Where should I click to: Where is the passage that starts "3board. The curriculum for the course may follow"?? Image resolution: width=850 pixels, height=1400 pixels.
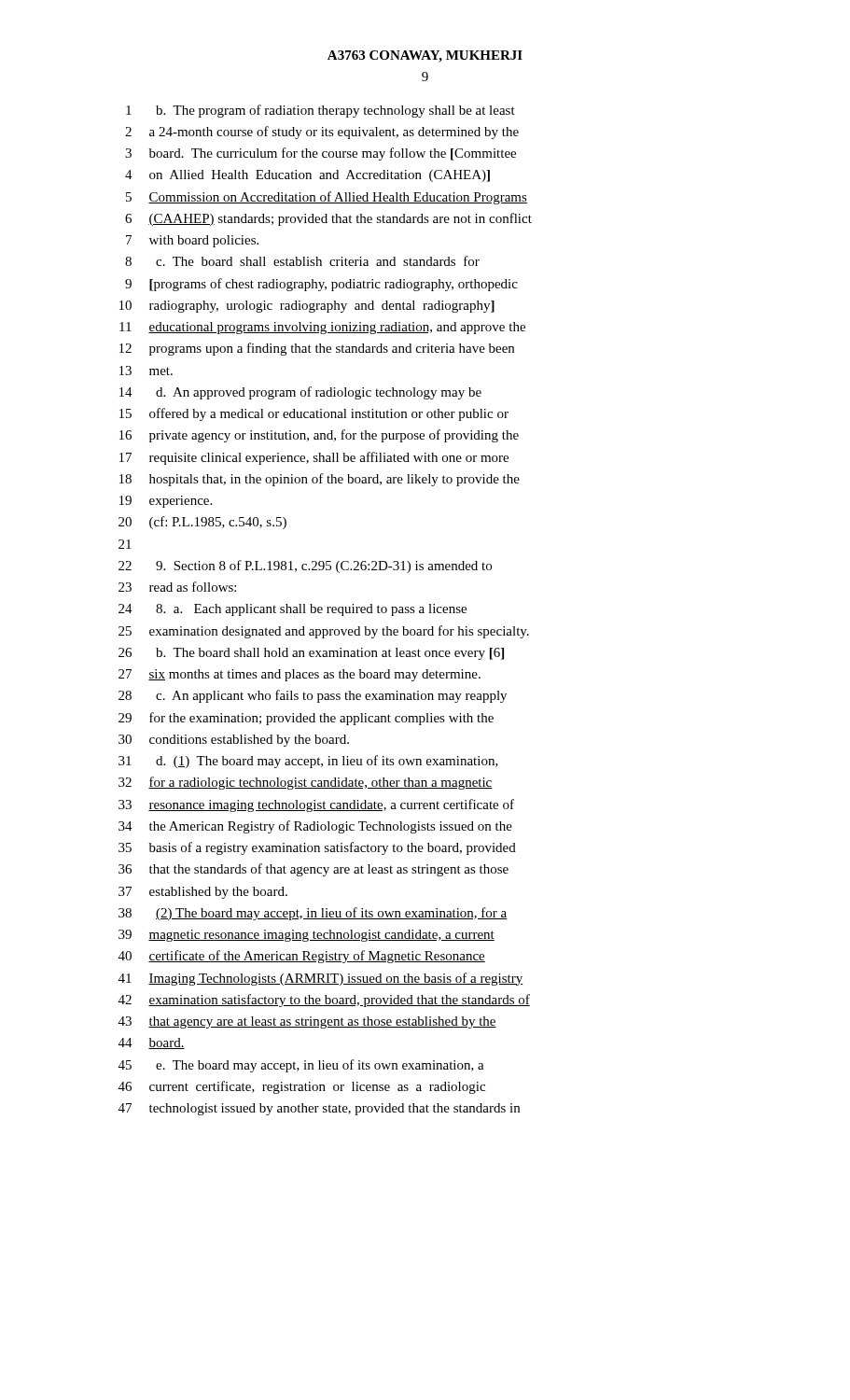click(425, 154)
